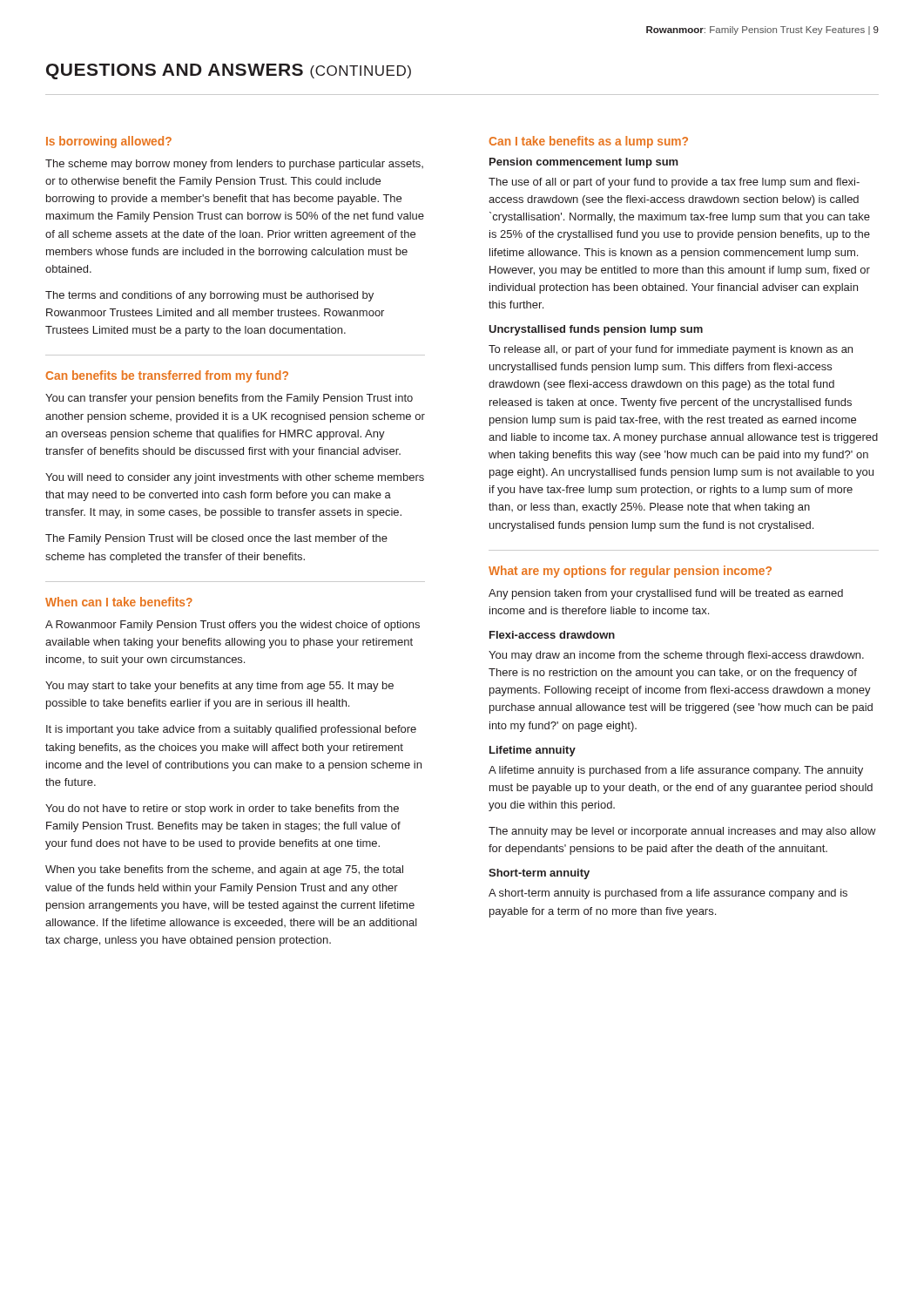
Task: Select the section header that says "Can benefits be transferred from my fund?"
Action: [x=167, y=376]
